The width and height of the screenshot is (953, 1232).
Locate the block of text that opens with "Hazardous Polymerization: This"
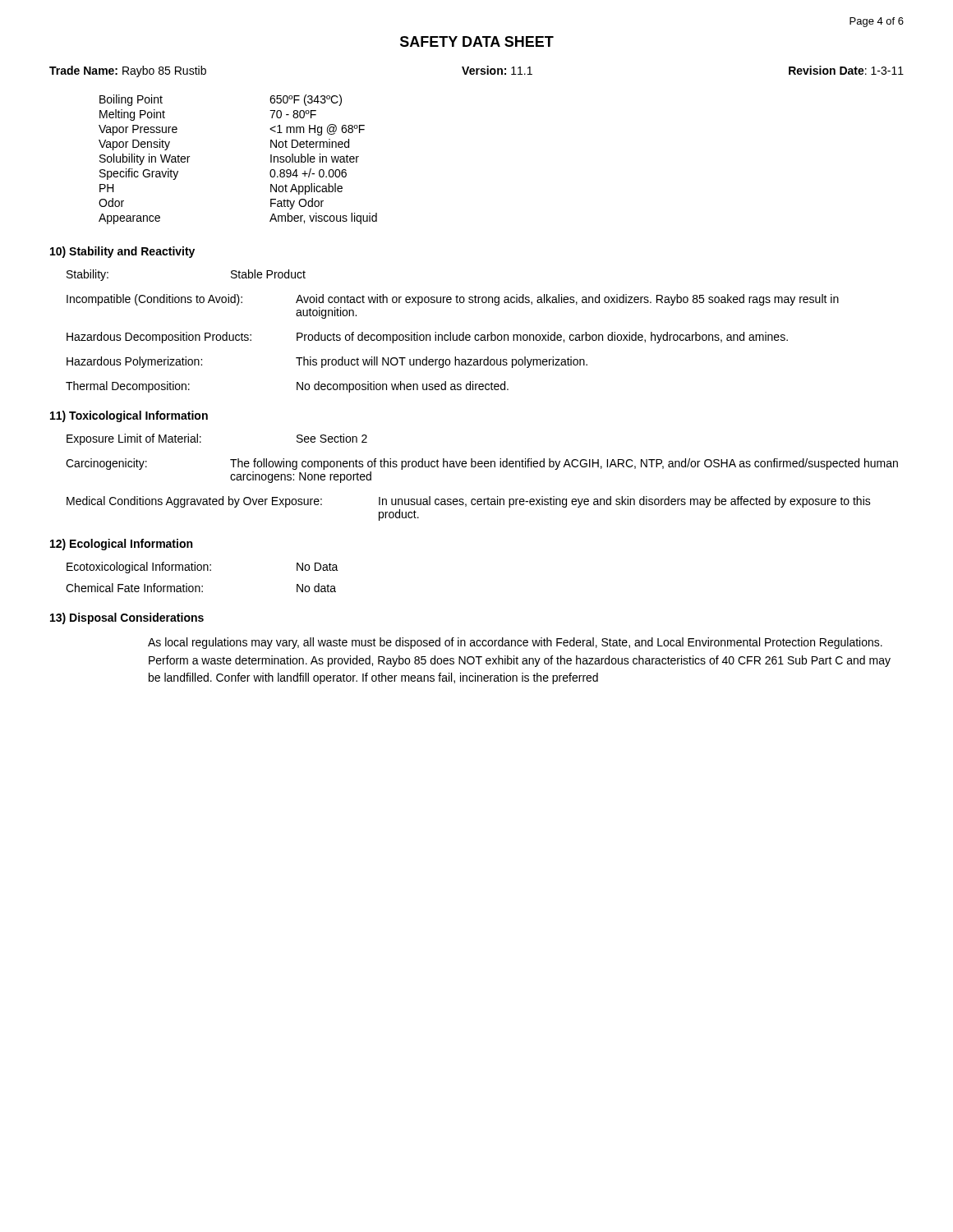327,361
